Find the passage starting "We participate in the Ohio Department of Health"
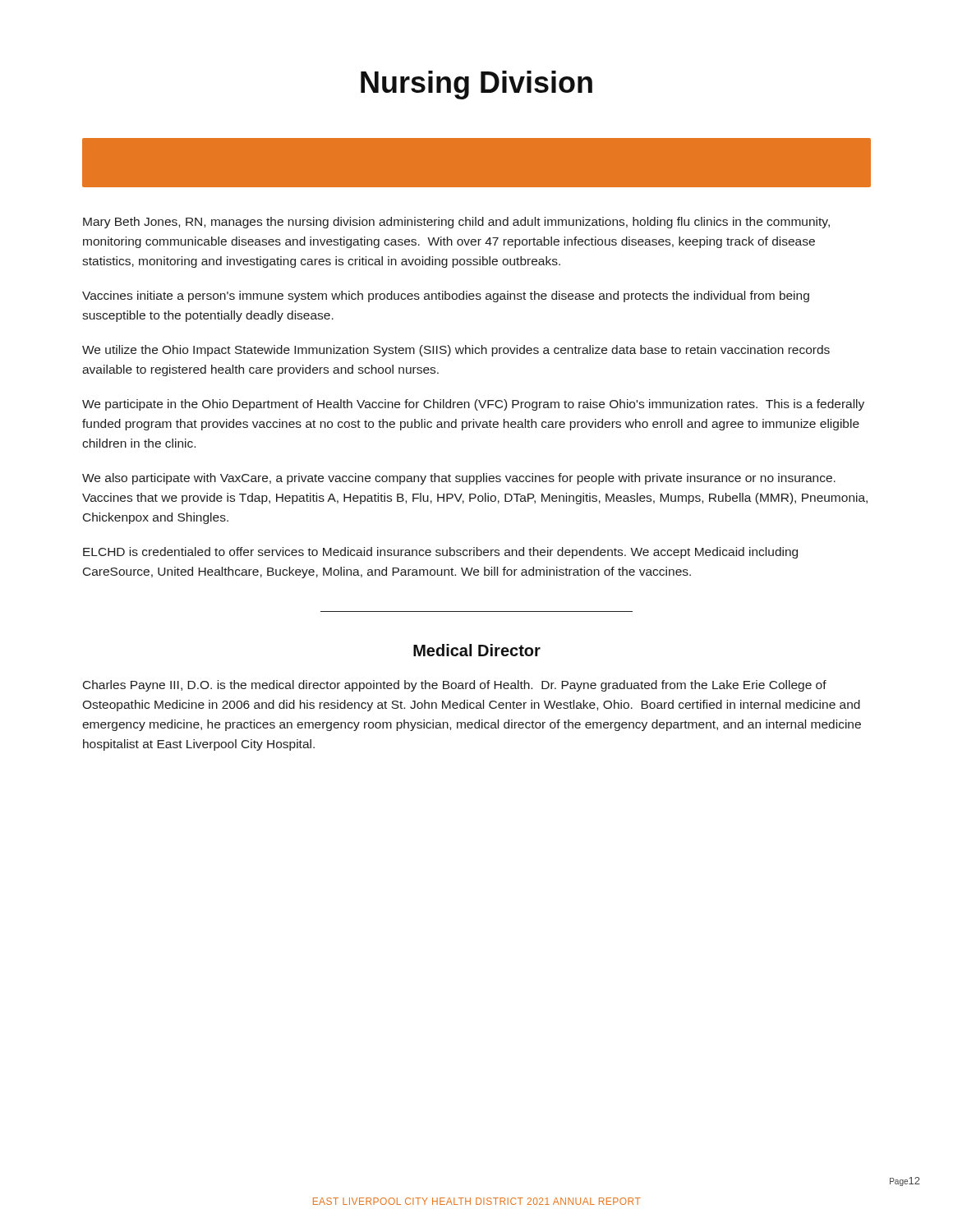This screenshot has width=953, height=1232. [473, 424]
